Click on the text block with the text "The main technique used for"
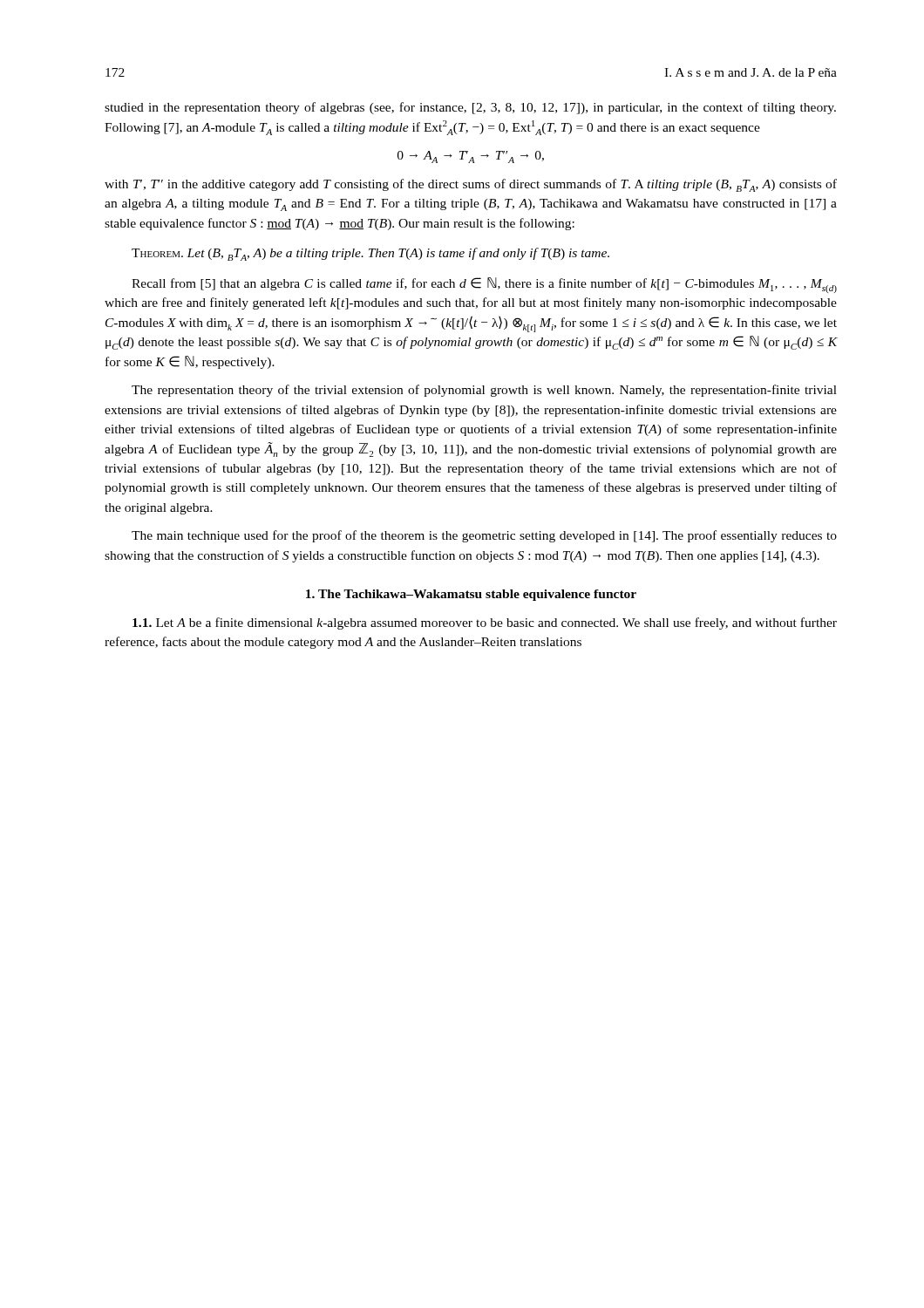This screenshot has height=1308, width=924. coord(471,546)
